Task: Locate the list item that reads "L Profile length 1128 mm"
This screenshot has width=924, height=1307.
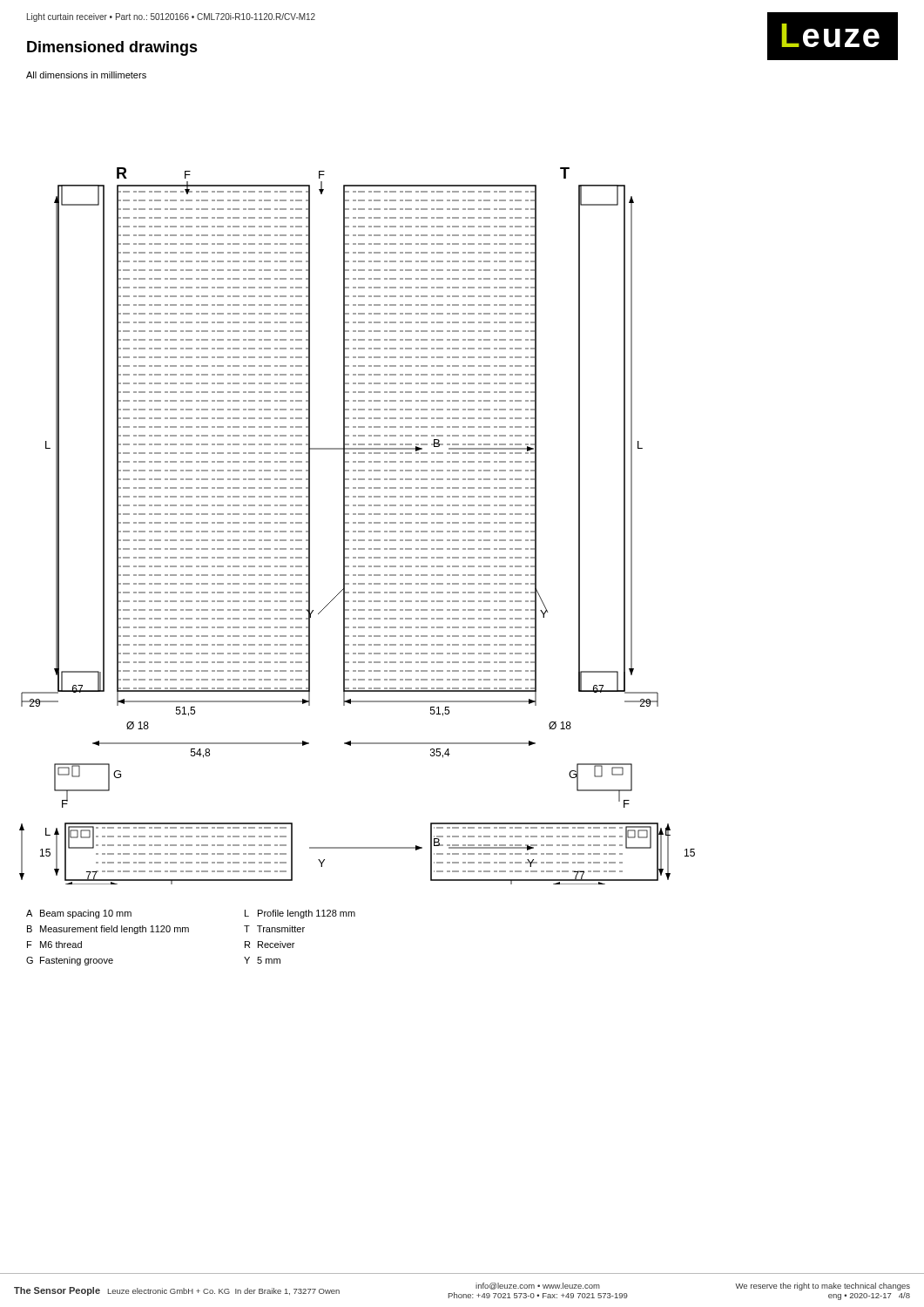Action: (x=300, y=913)
